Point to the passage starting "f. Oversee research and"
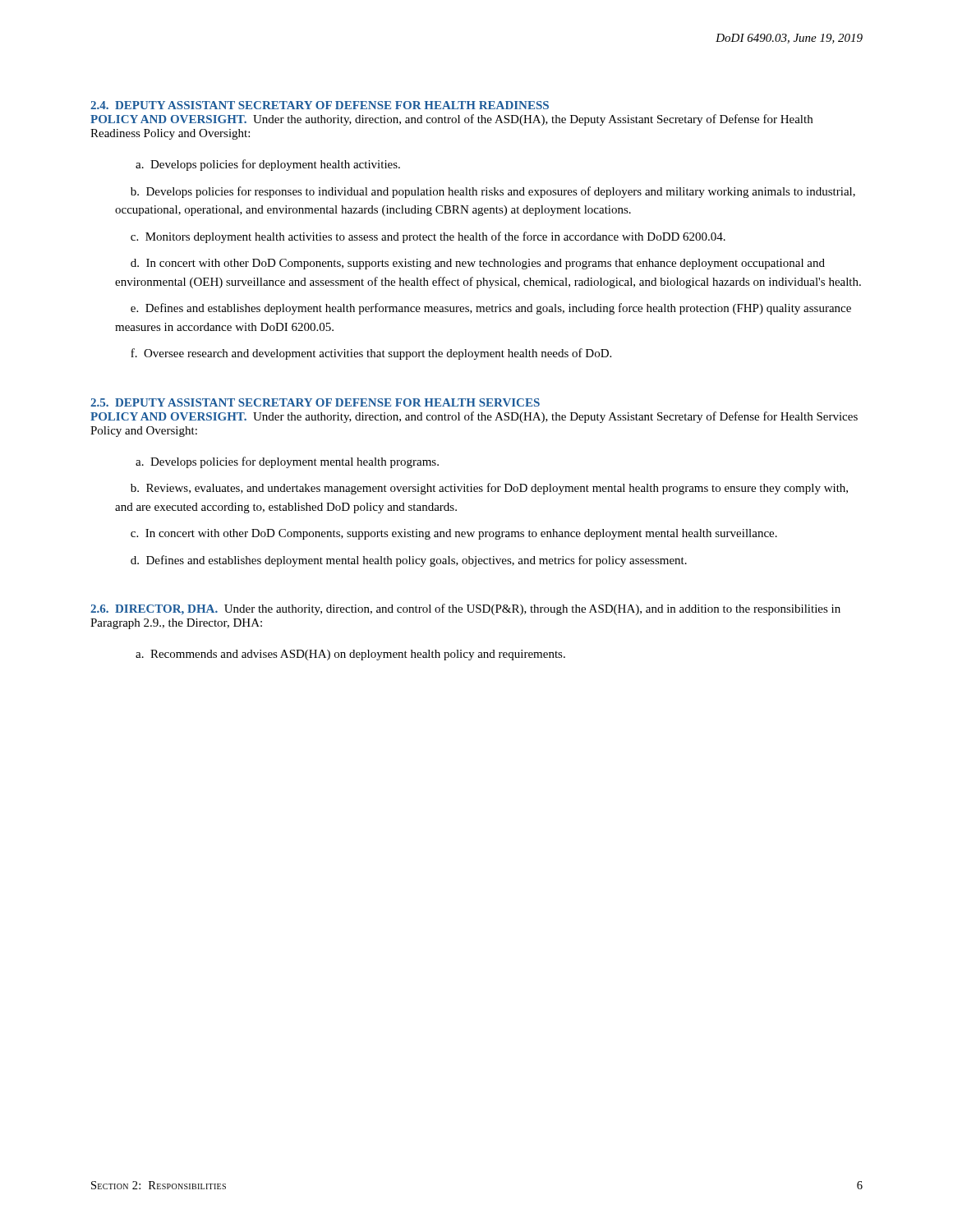The height and width of the screenshot is (1232, 953). (364, 353)
